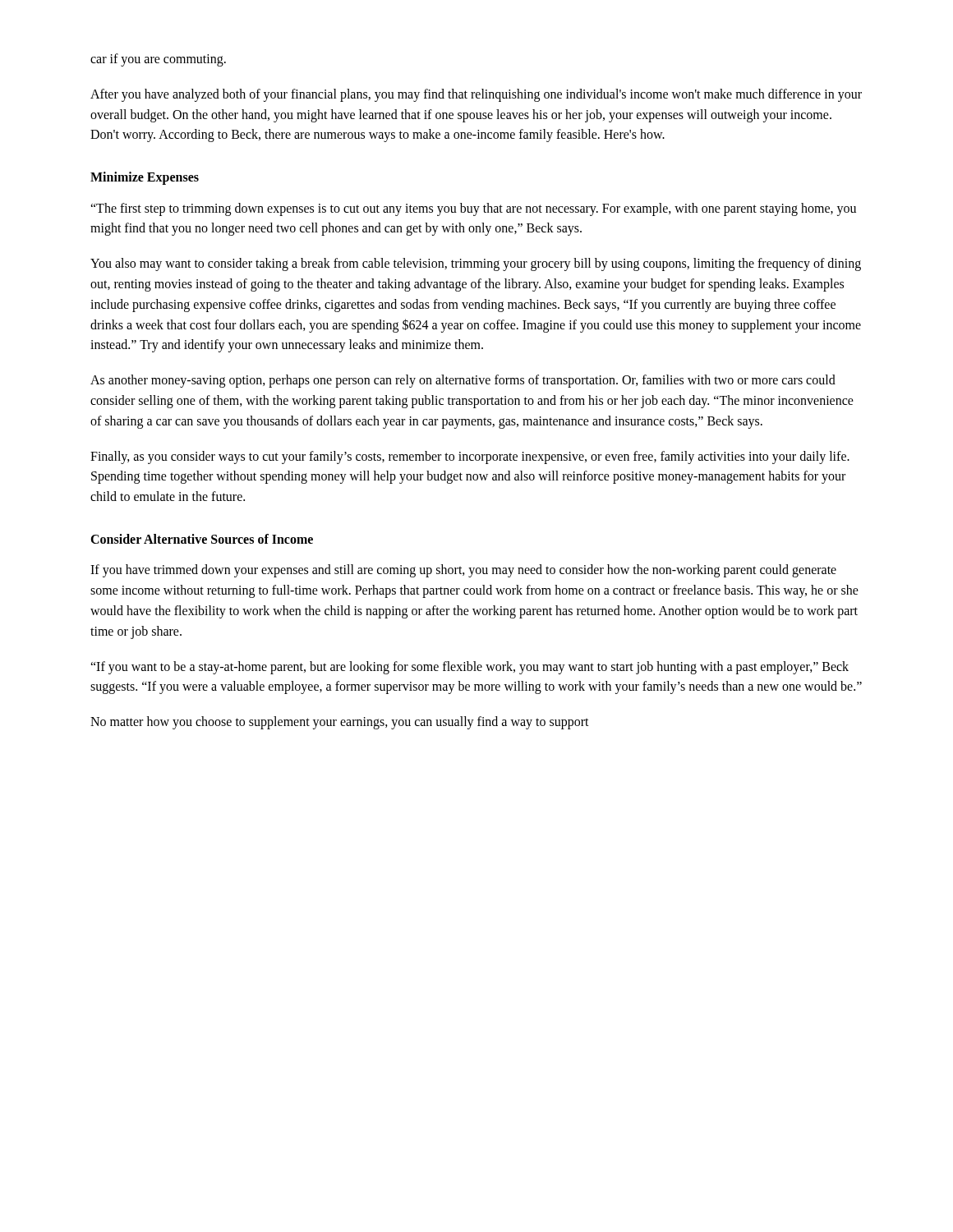Find the text starting "Finally, as you consider ways to"
Image resolution: width=953 pixels, height=1232 pixels.
(x=470, y=476)
